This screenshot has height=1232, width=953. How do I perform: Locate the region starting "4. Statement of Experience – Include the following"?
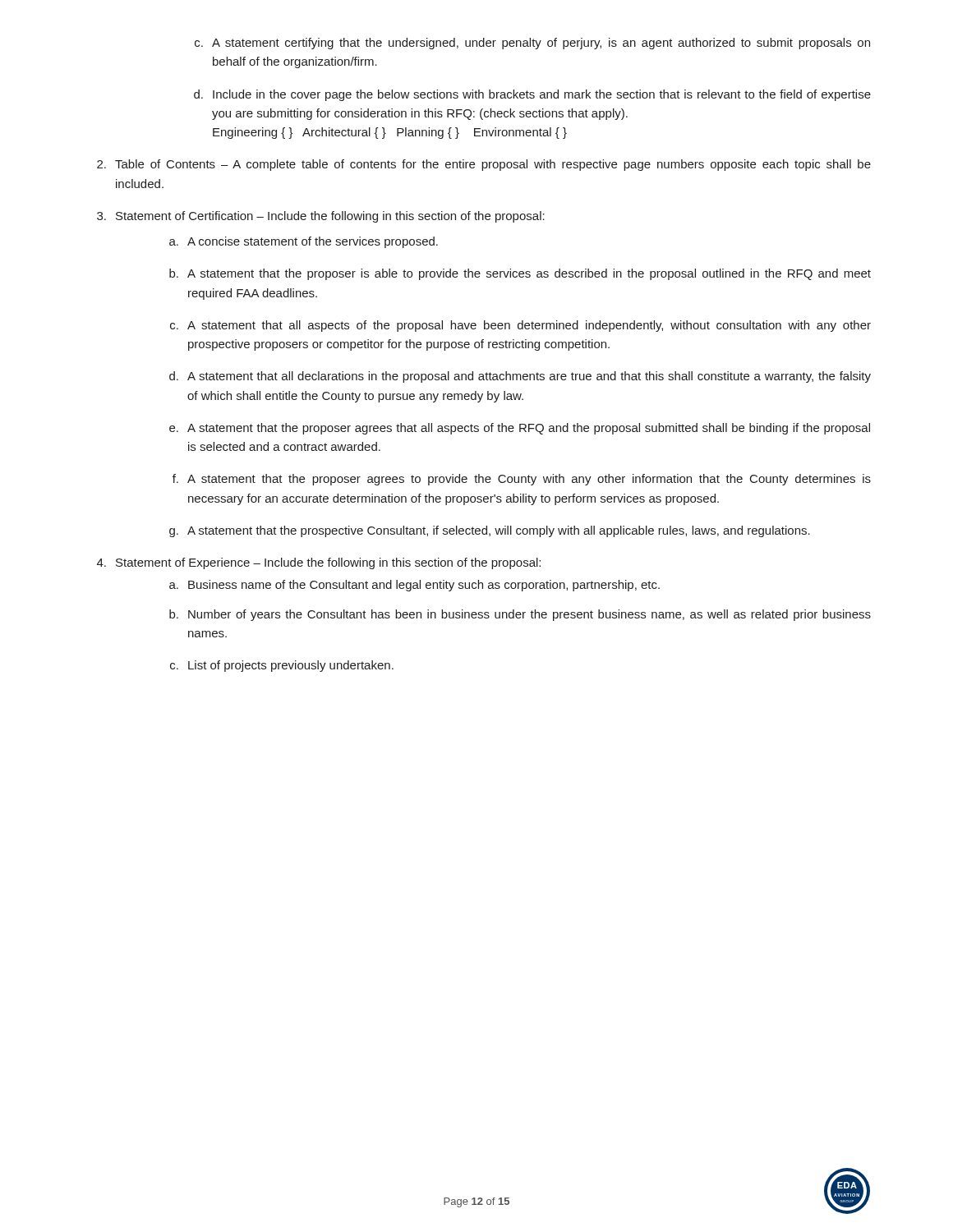[x=476, y=562]
